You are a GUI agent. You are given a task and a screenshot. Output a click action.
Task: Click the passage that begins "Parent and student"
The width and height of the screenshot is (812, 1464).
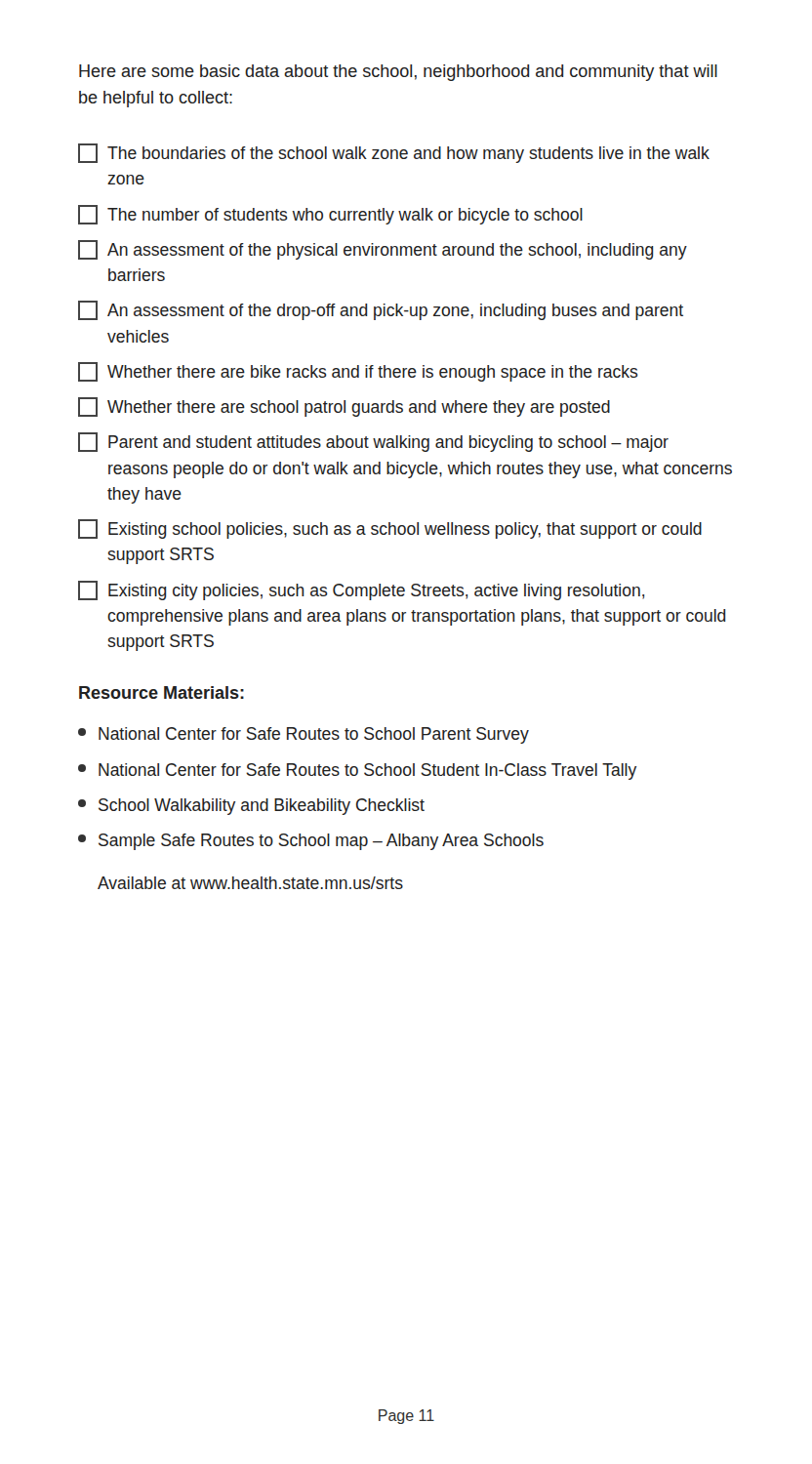tap(406, 468)
